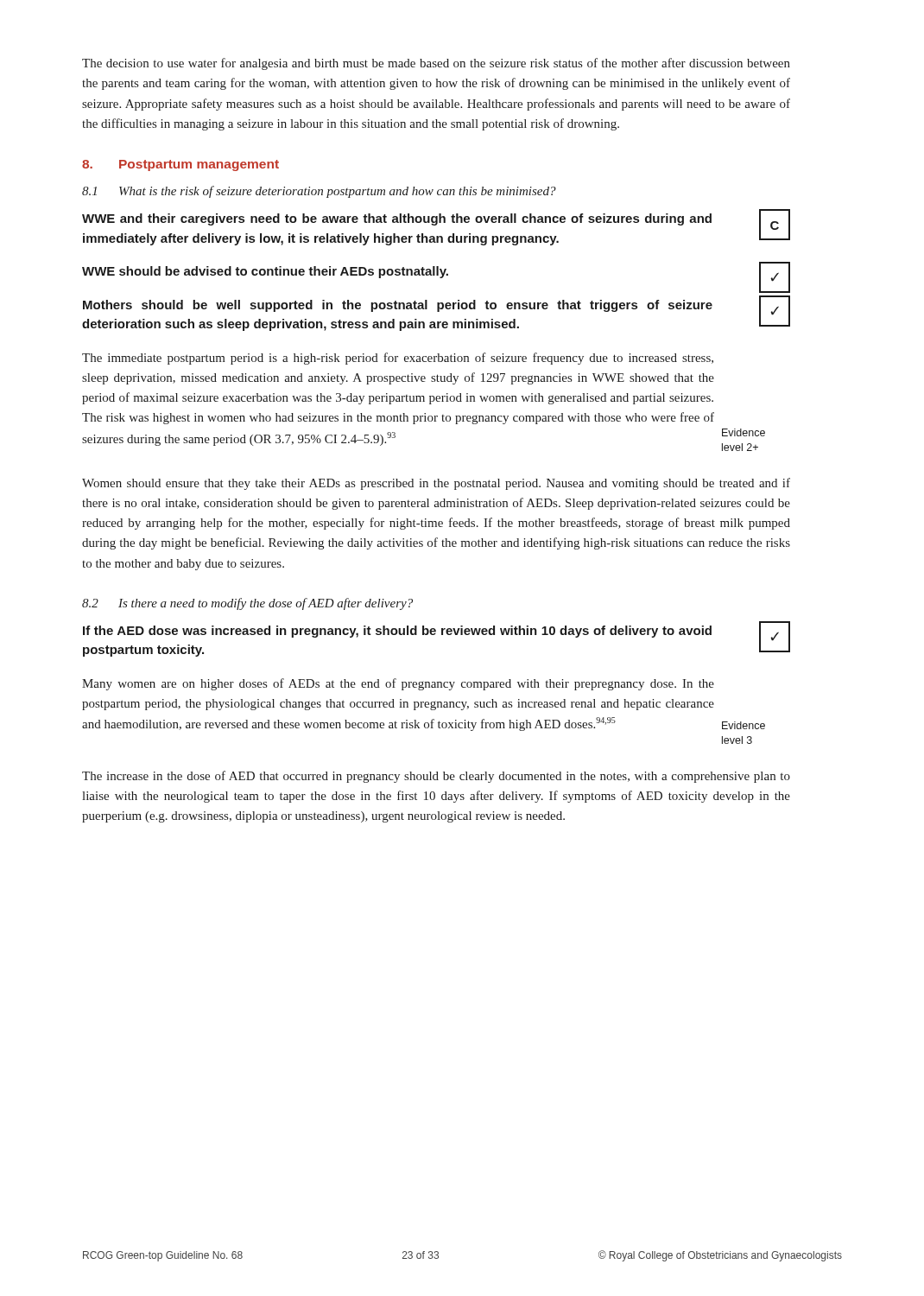The height and width of the screenshot is (1296, 924).
Task: Select the text block containing "The increase in the dose of"
Action: click(x=436, y=796)
